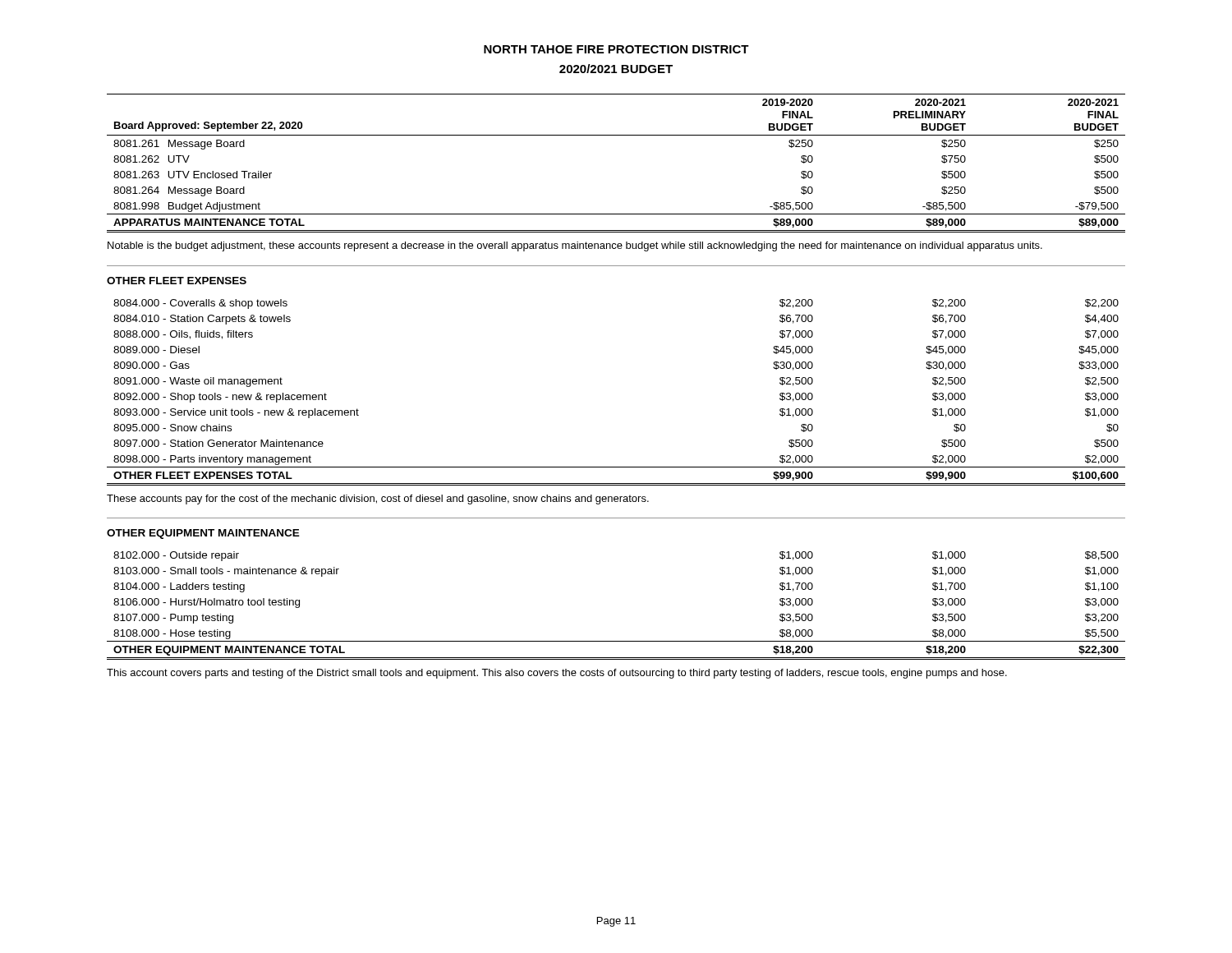Image resolution: width=1232 pixels, height=953 pixels.
Task: Find the table that mentions "8091.000 - Waste oil"
Action: coord(616,390)
